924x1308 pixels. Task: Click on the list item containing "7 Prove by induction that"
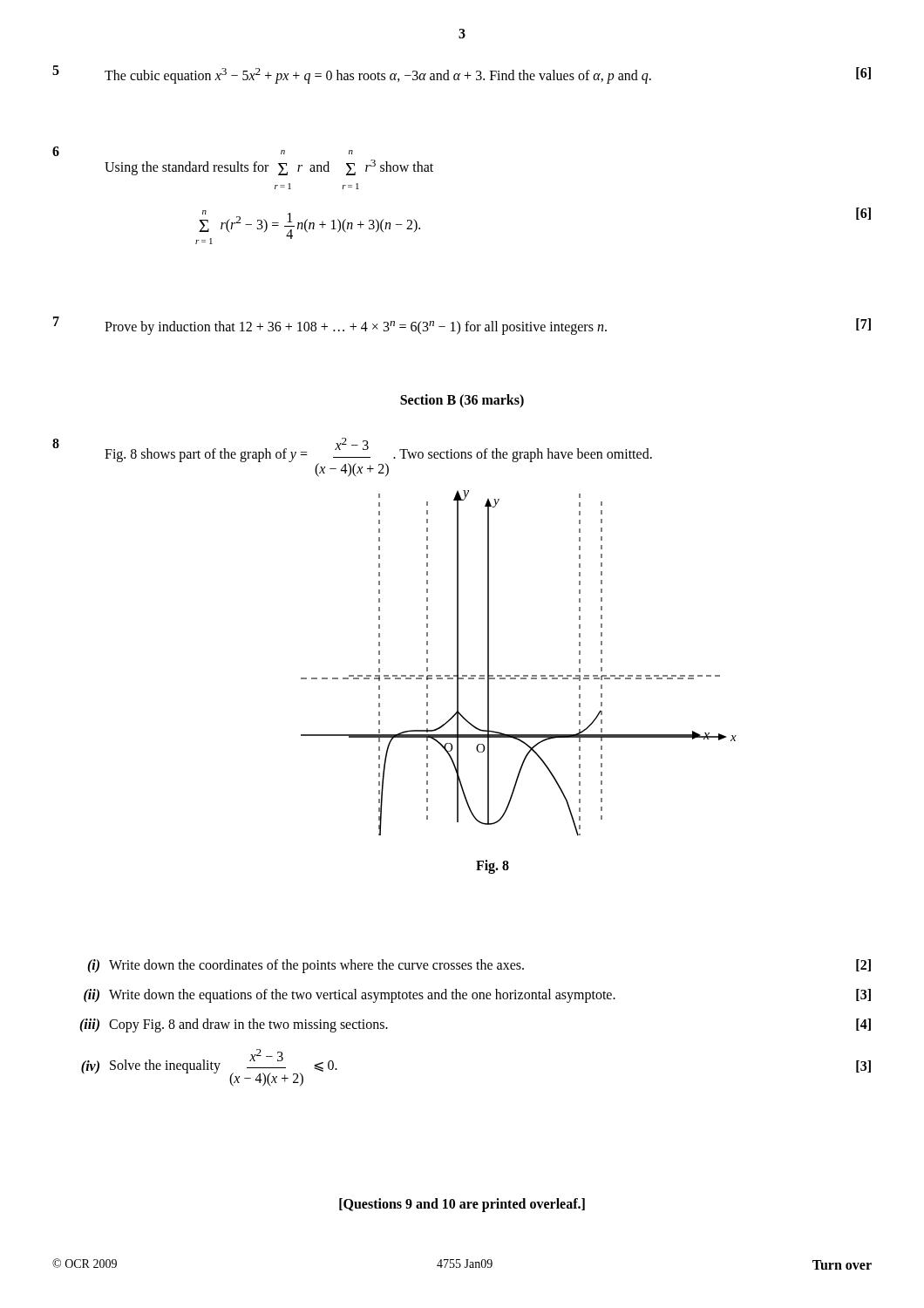click(462, 326)
